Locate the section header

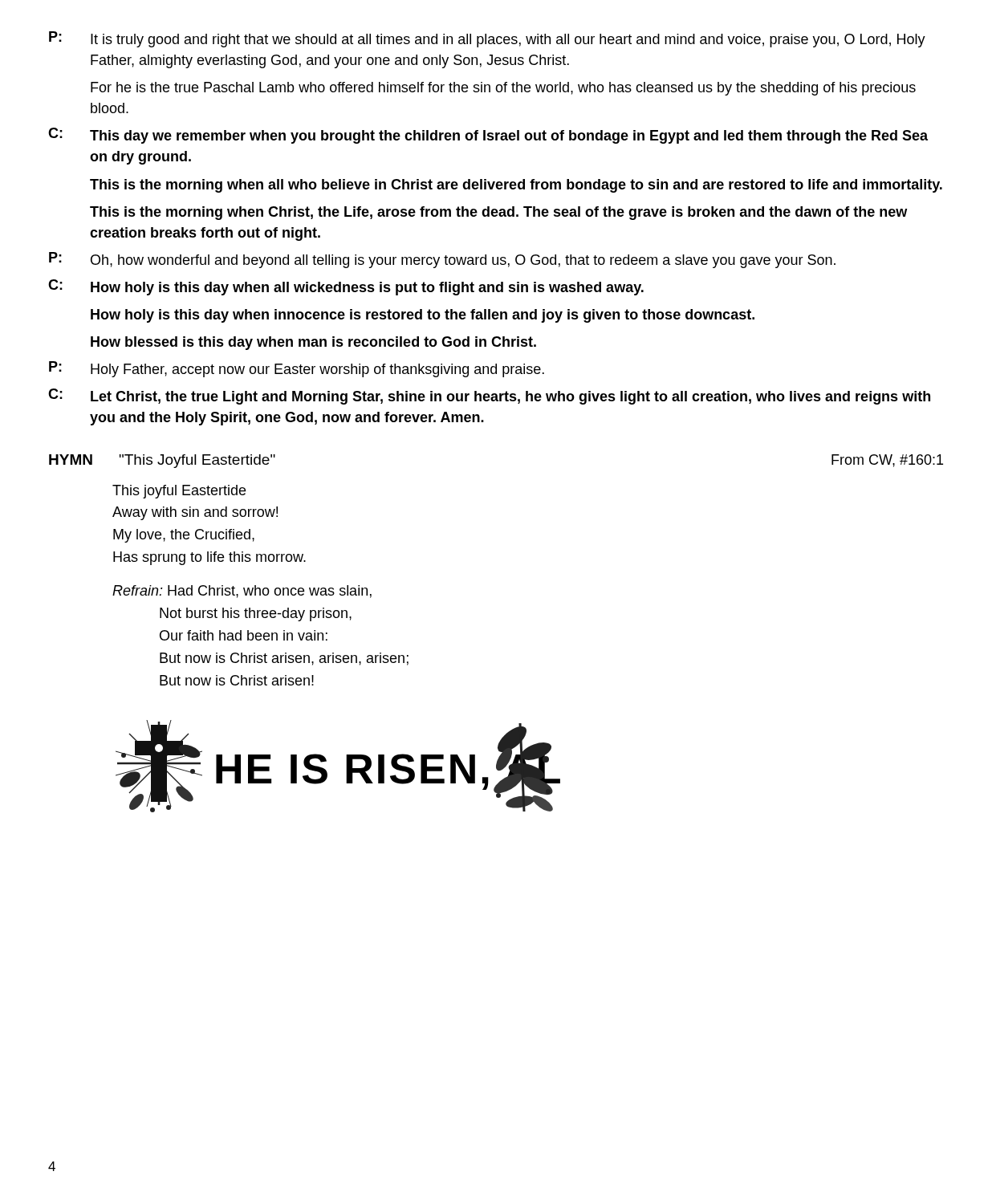(496, 460)
